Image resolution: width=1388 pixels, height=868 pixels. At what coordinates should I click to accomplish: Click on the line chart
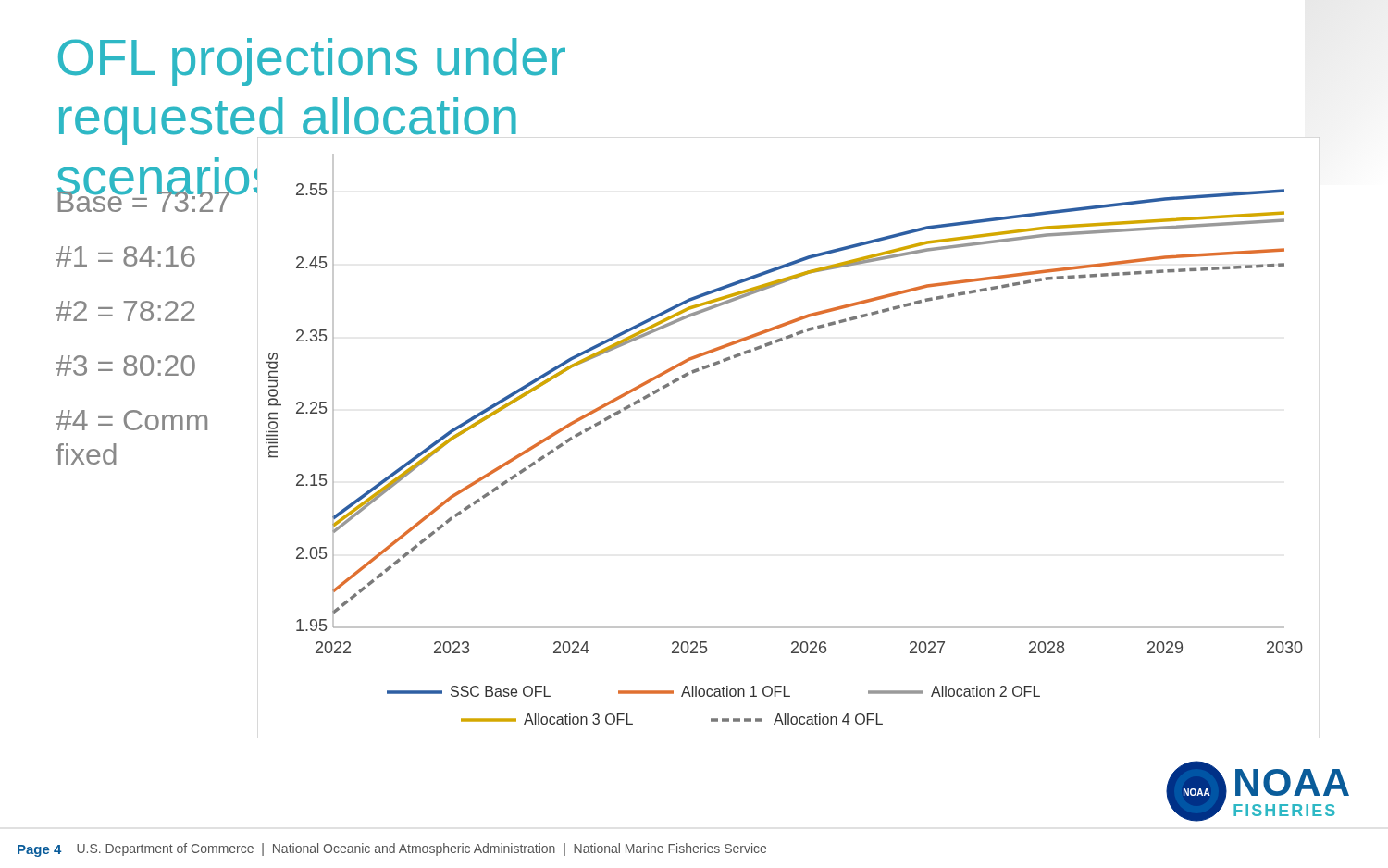788,438
